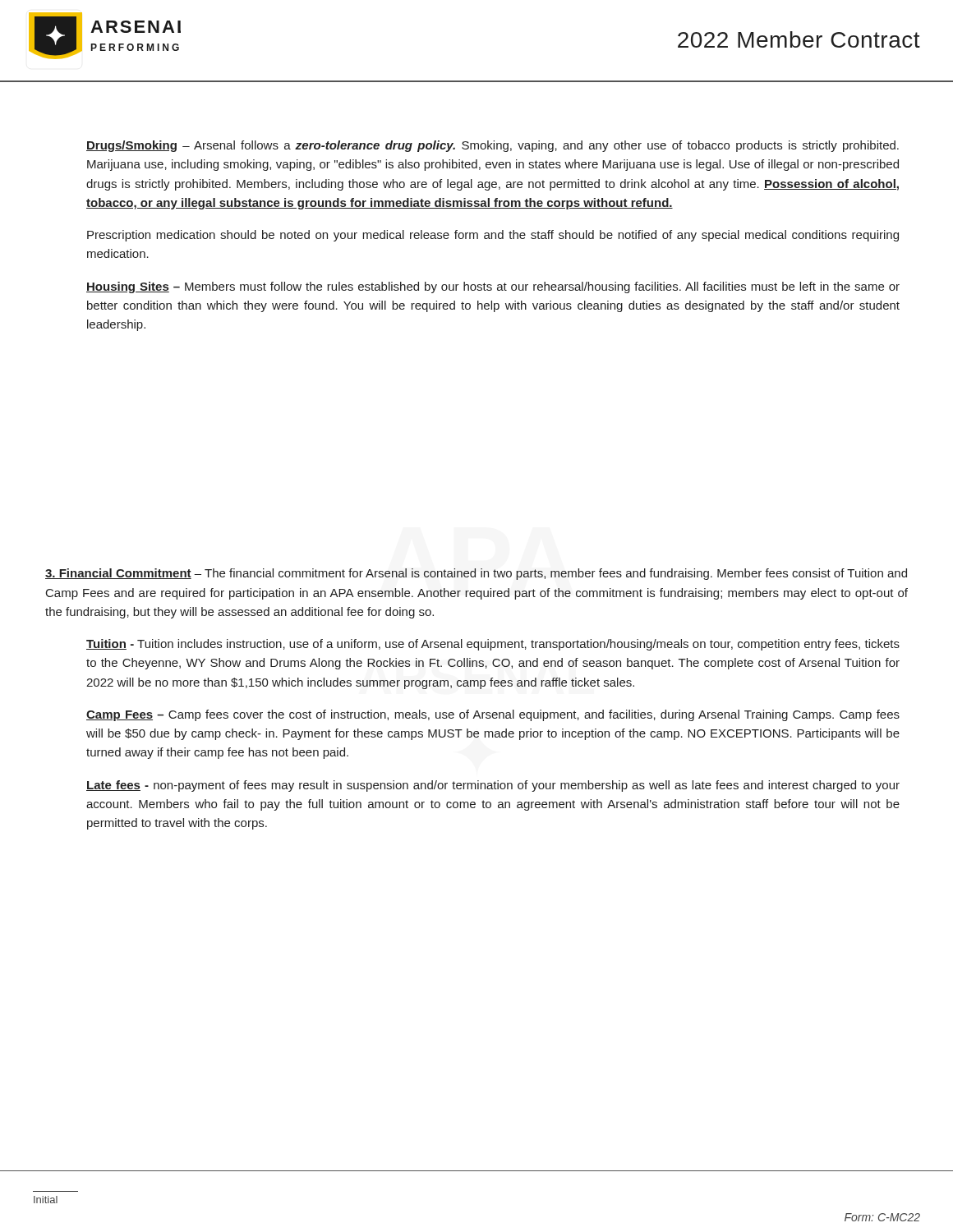
Task: Point to the element starting "Drugs/Smoking – Arsenal follows"
Action: [x=493, y=174]
